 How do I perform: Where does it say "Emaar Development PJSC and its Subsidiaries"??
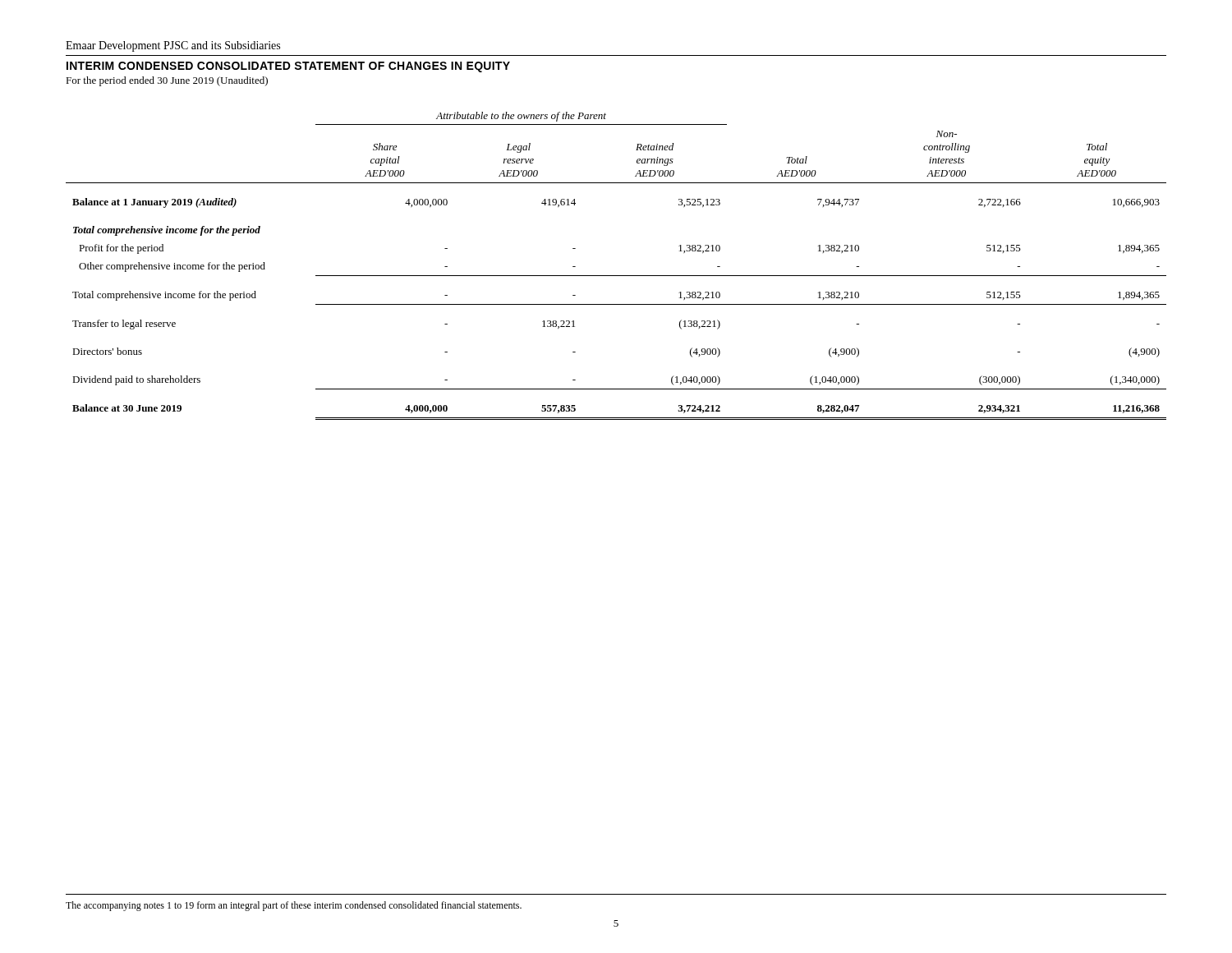pos(616,48)
